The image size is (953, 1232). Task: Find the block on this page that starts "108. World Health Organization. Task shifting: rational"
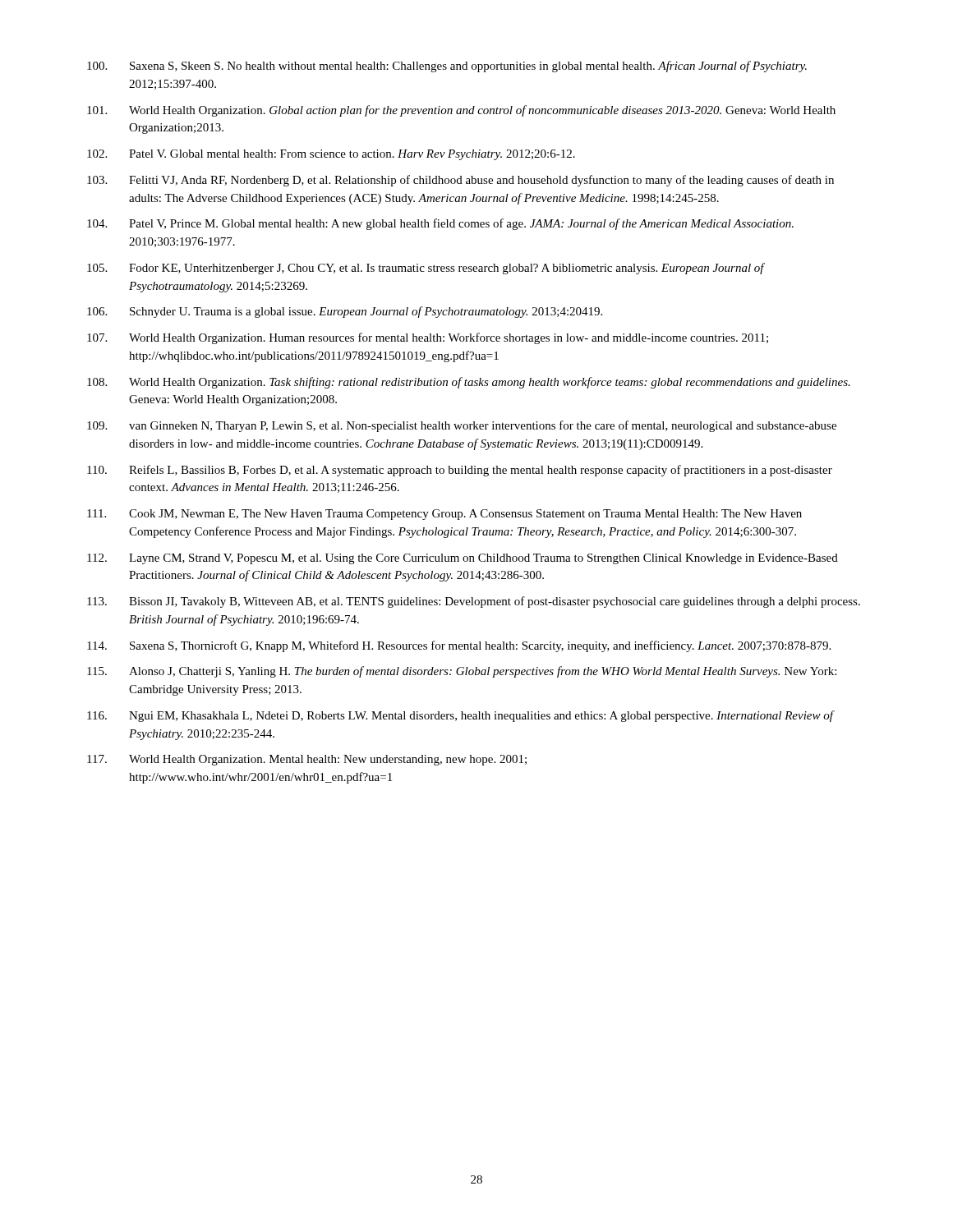(476, 391)
